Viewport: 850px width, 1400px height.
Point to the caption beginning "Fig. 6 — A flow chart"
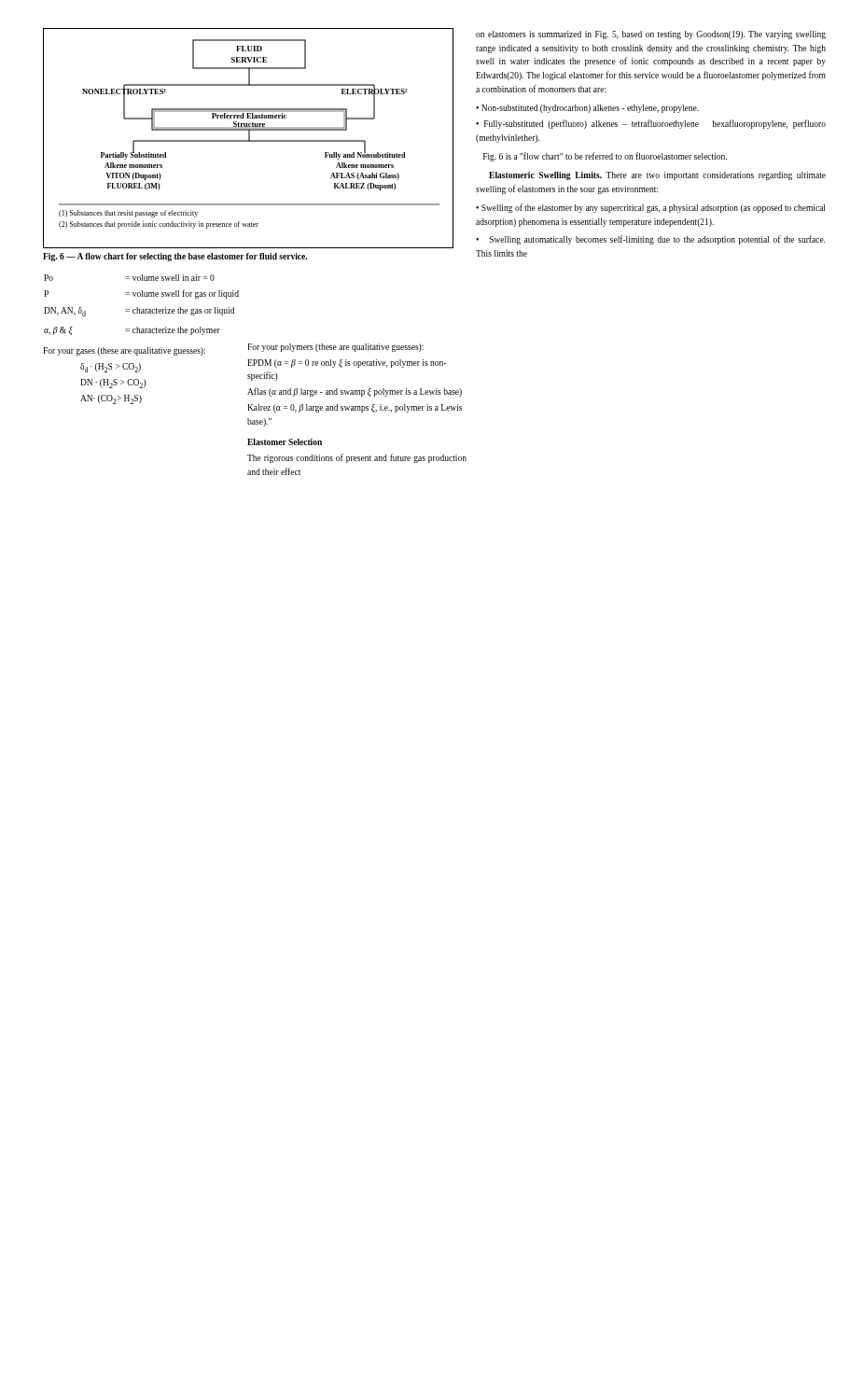click(175, 257)
